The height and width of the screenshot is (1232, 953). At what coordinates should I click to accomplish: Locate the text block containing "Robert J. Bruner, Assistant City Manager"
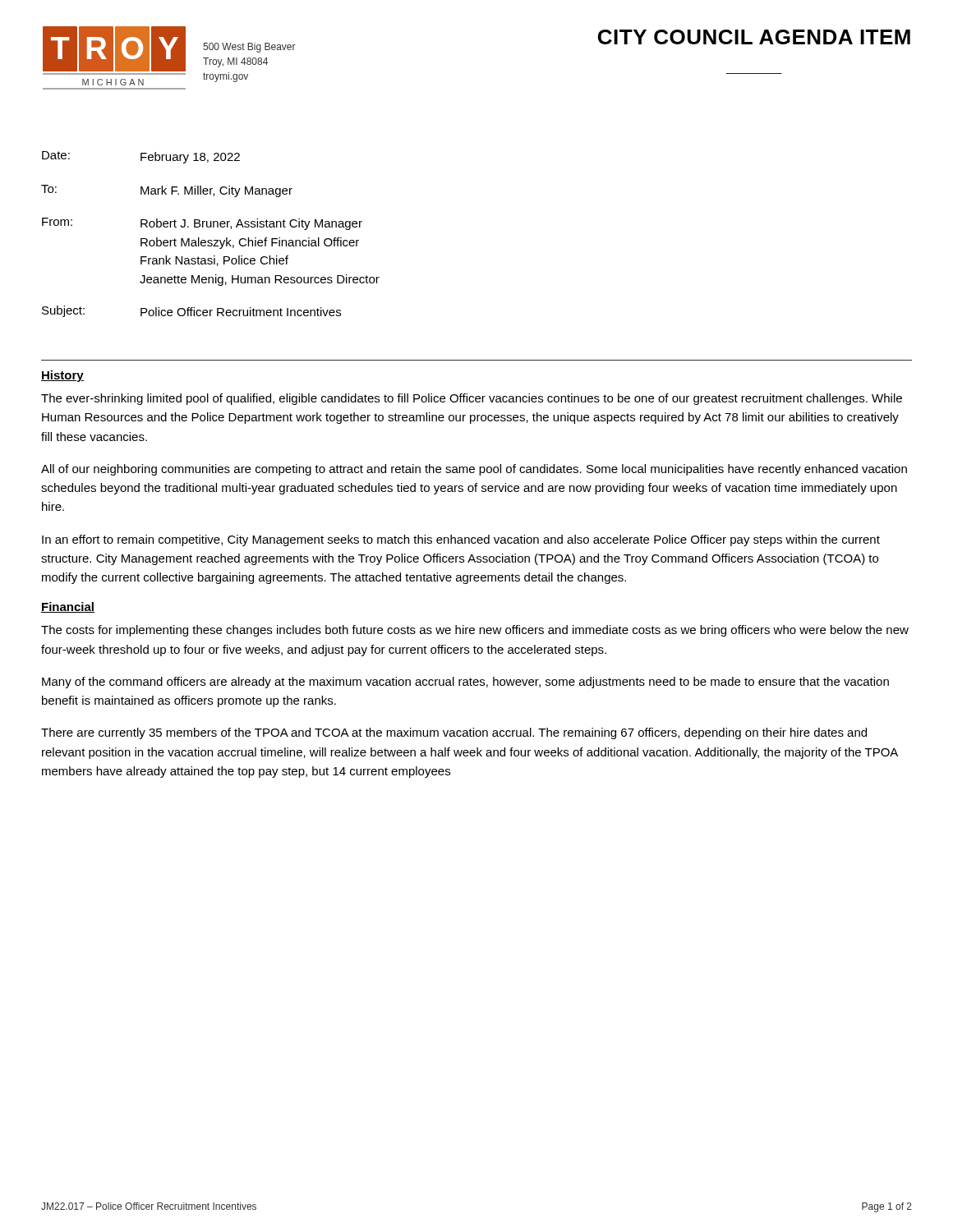pyautogui.click(x=260, y=251)
